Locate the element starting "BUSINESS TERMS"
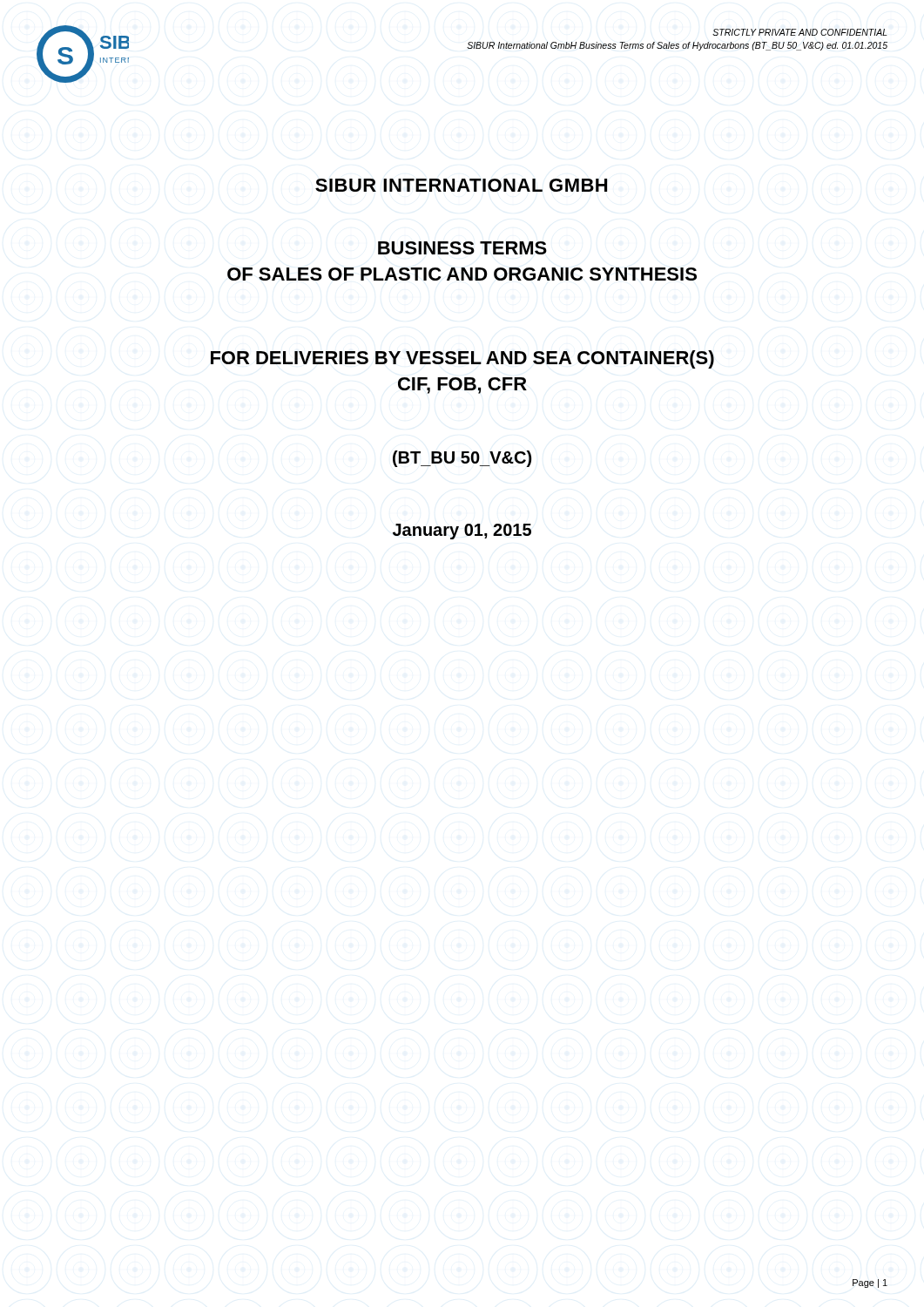This screenshot has width=924, height=1307. [462, 248]
